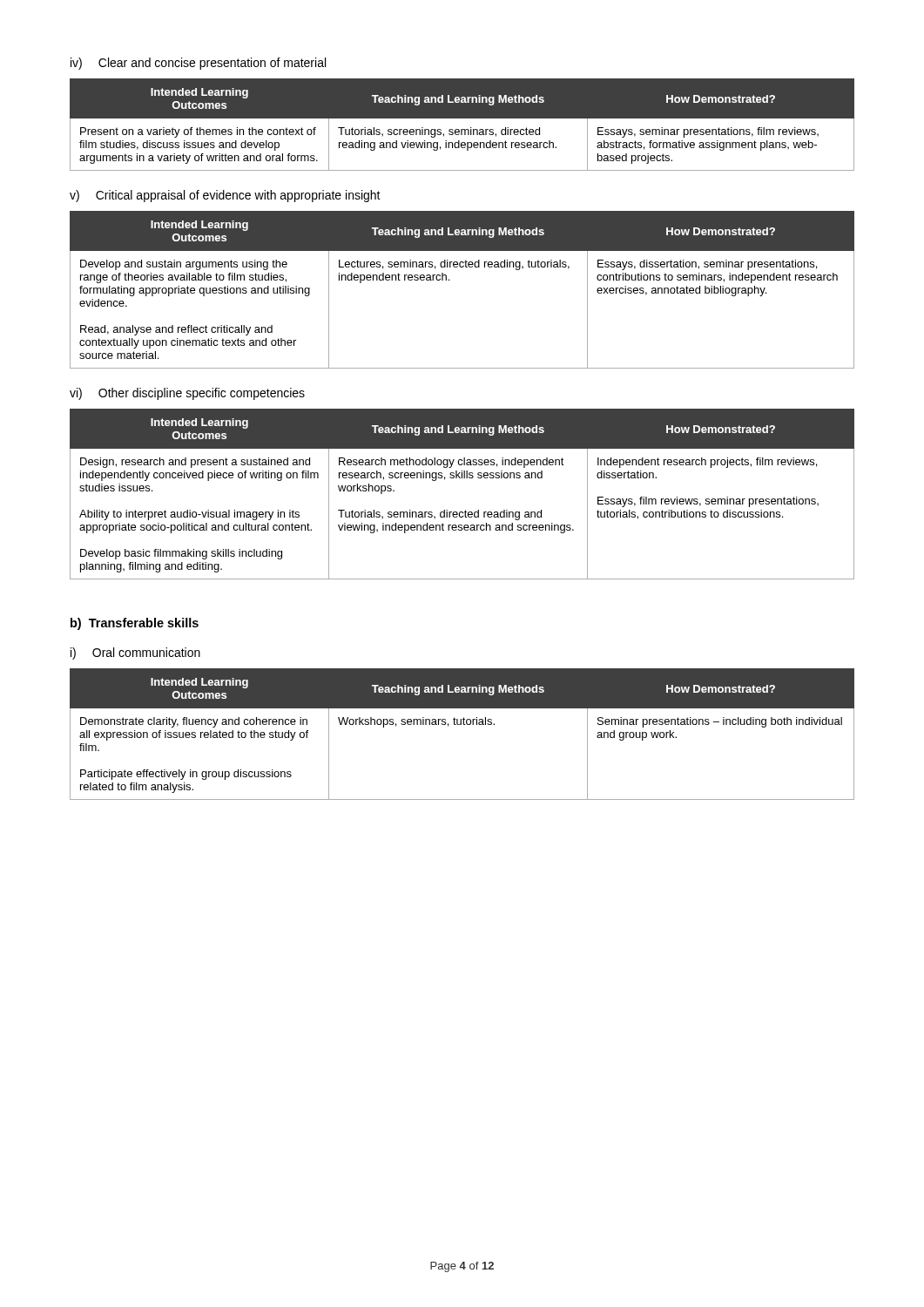Point to the block beginning "v)Critical appraisal of evidence with appropriate"

pos(225,195)
